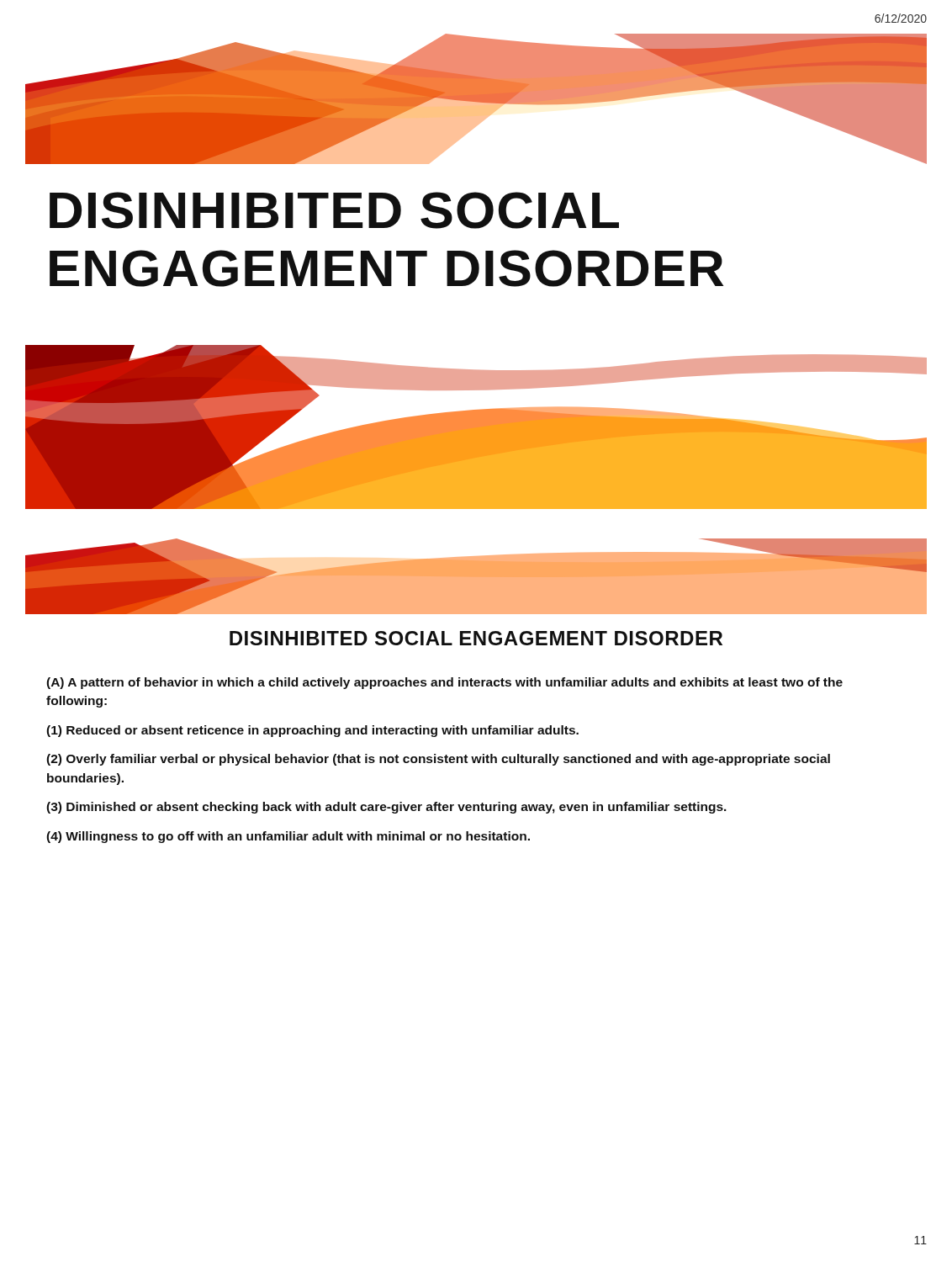Locate the text block containing "(A) A pattern of behavior"
952x1262 pixels.
pos(476,692)
